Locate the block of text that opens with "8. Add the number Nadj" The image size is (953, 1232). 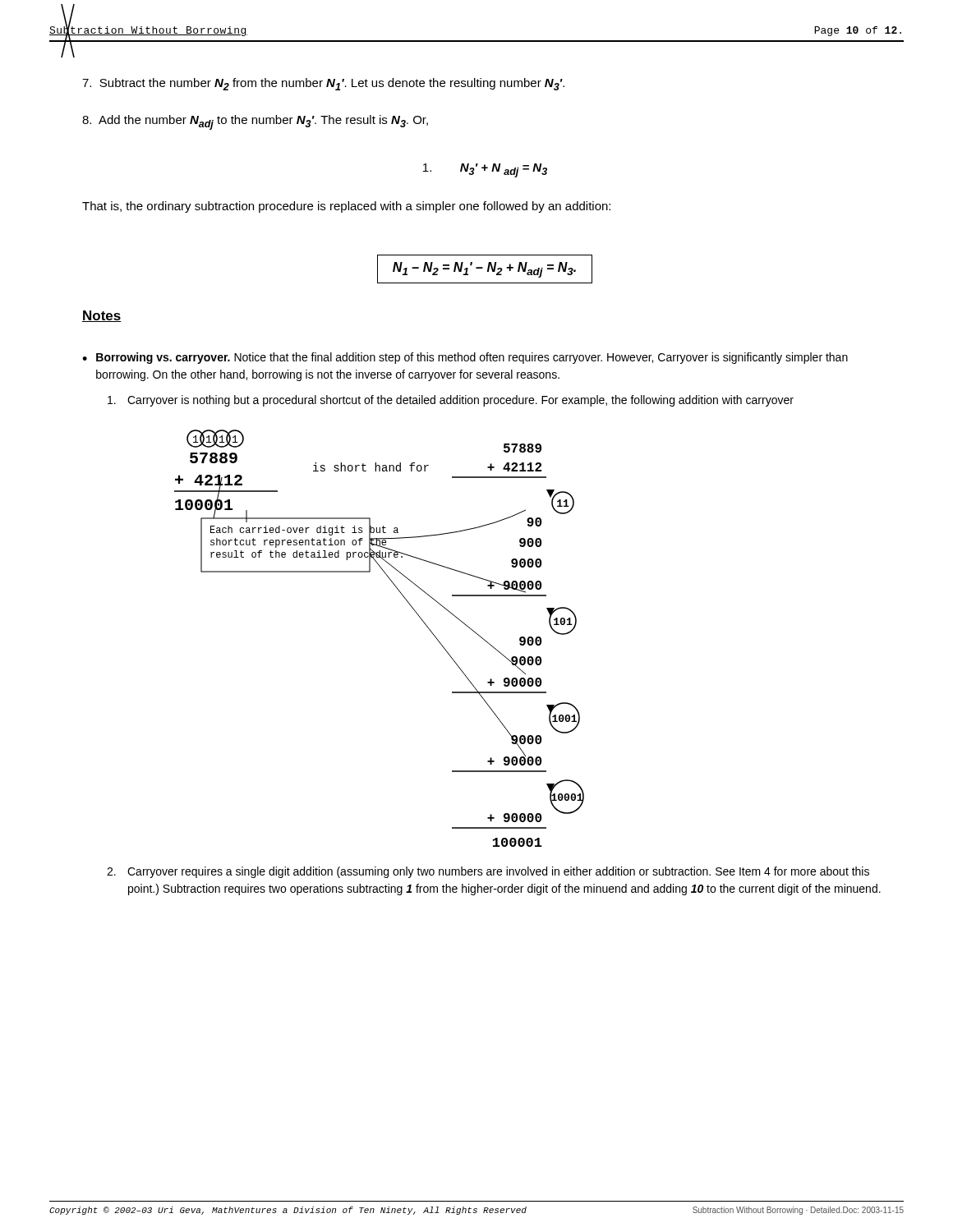pos(256,121)
